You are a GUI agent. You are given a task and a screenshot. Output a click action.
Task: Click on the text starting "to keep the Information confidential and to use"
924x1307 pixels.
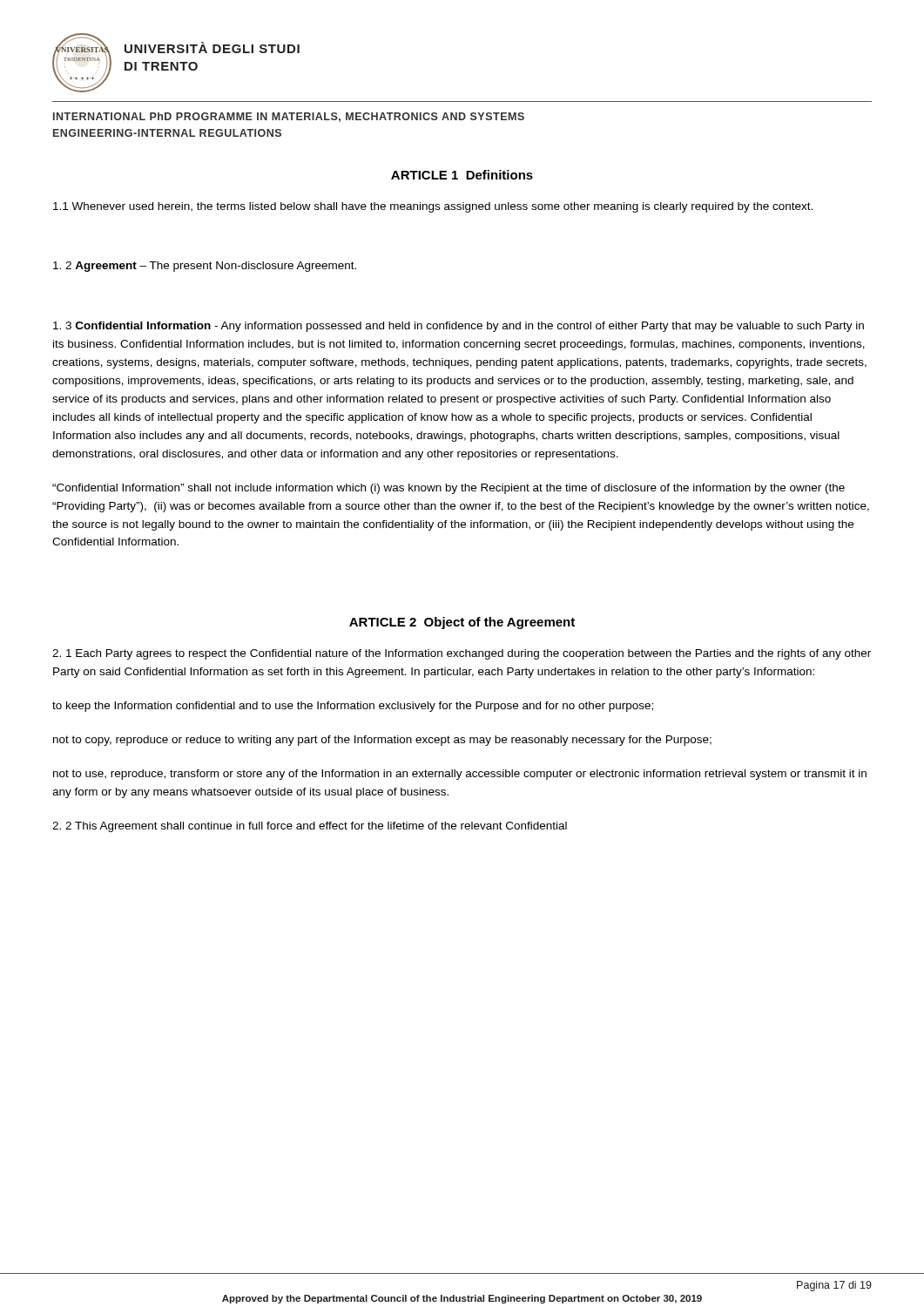353,706
